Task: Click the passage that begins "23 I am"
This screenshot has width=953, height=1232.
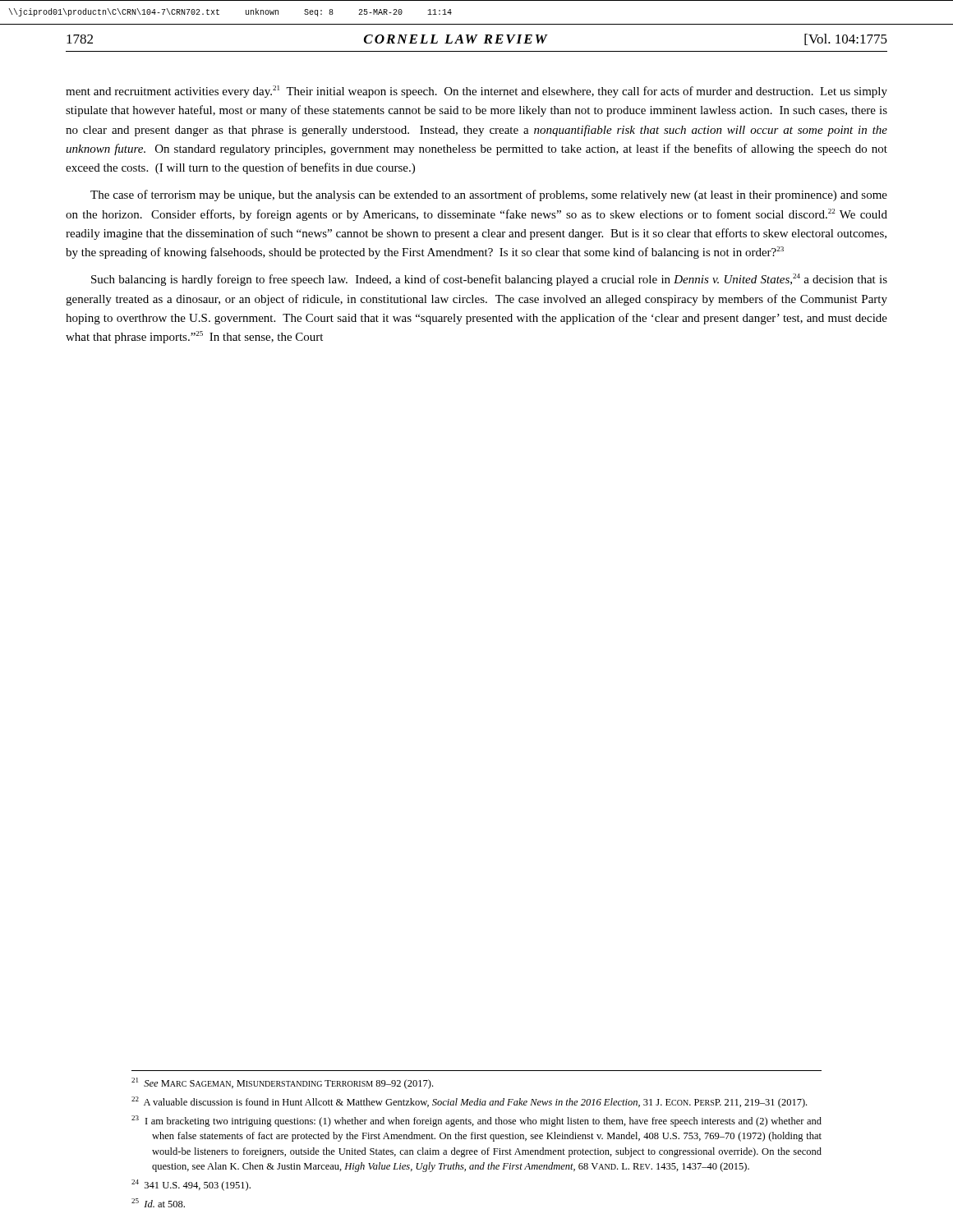Action: (476, 1143)
